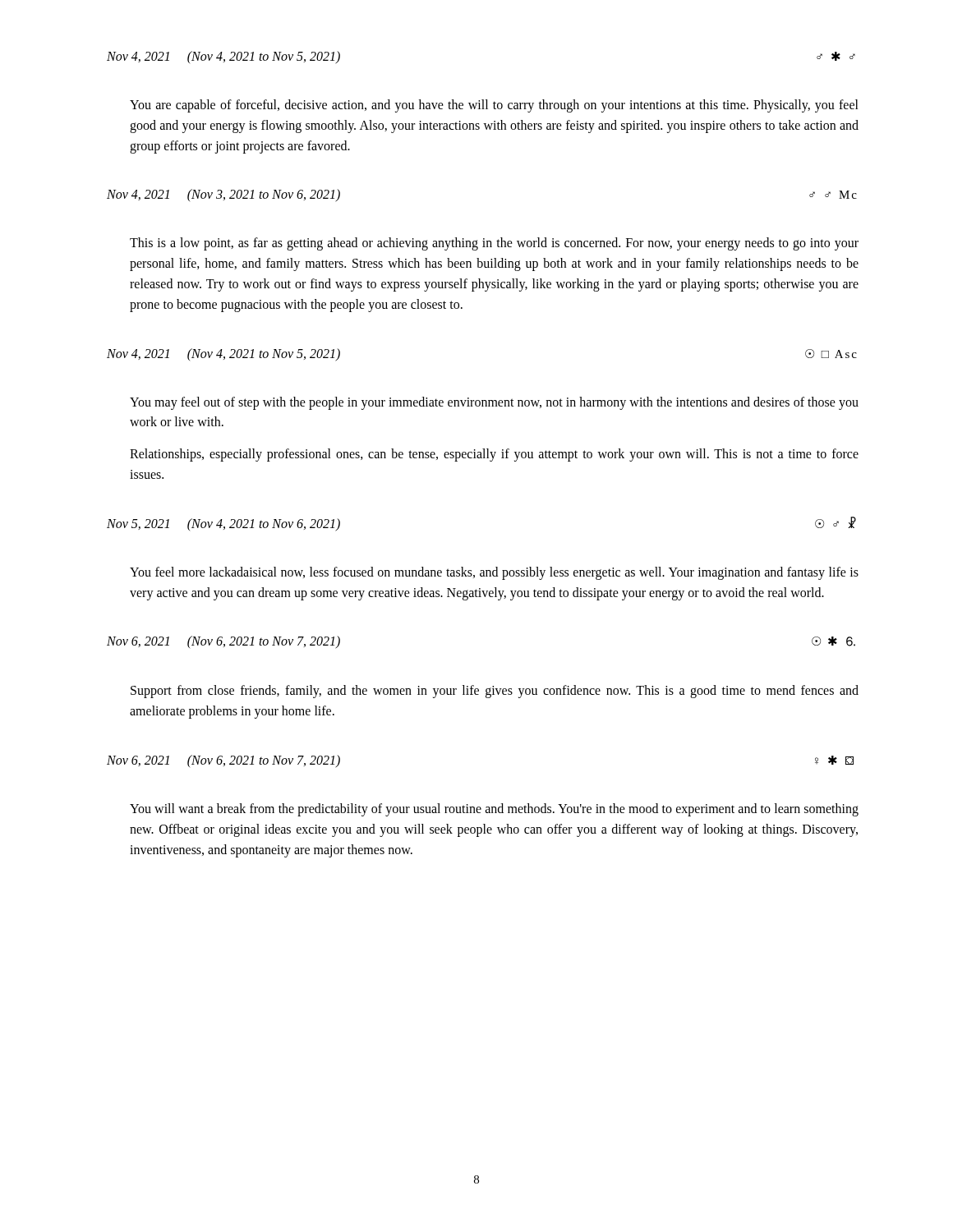Screen dimensions: 1232x953
Task: Find the section header with the text "Nov 5, 2021 (Nov"
Action: (x=136, y=524)
